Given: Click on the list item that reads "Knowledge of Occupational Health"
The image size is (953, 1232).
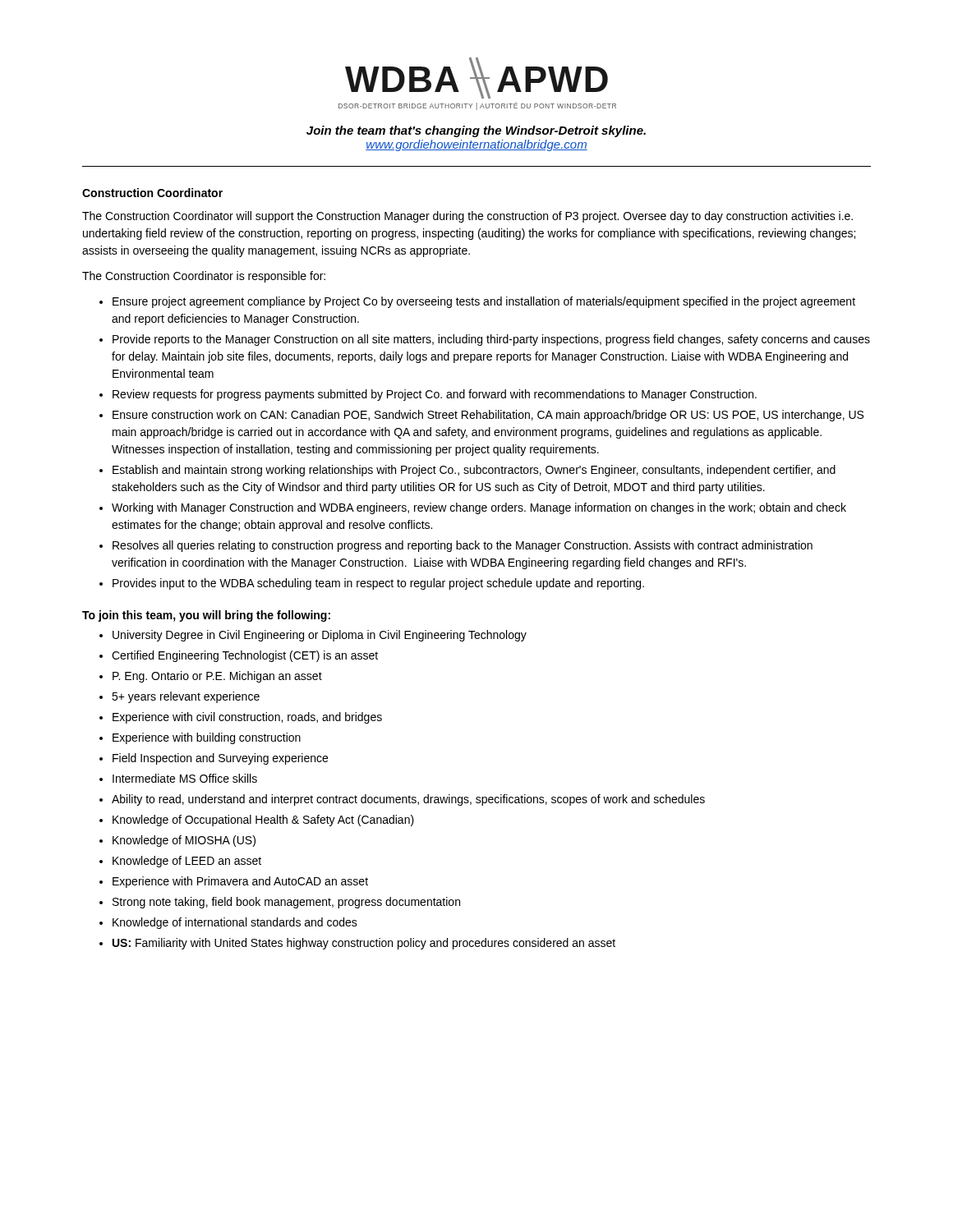Looking at the screenshot, I should pos(263,820).
